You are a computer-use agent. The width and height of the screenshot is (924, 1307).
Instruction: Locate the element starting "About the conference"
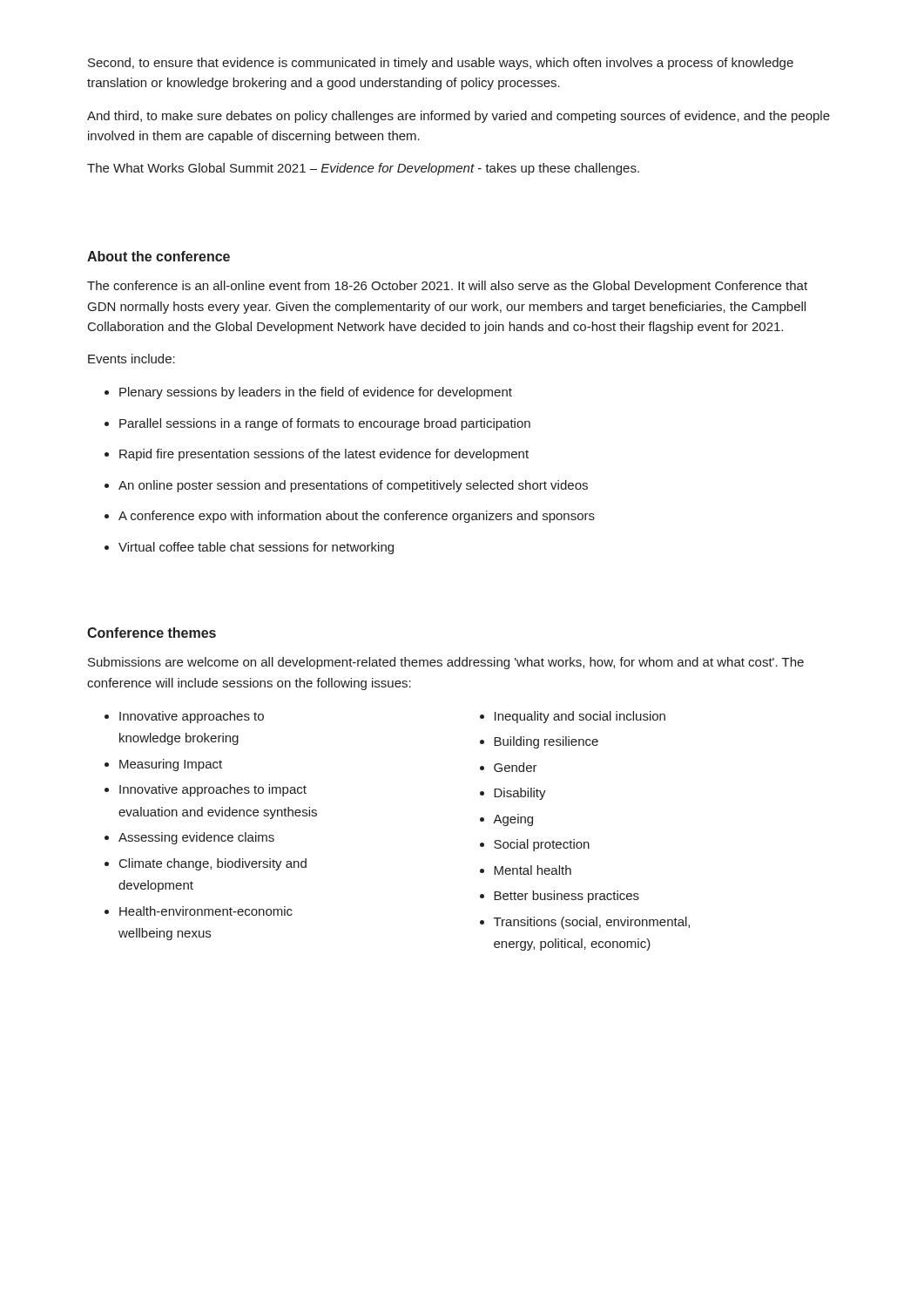coord(159,257)
